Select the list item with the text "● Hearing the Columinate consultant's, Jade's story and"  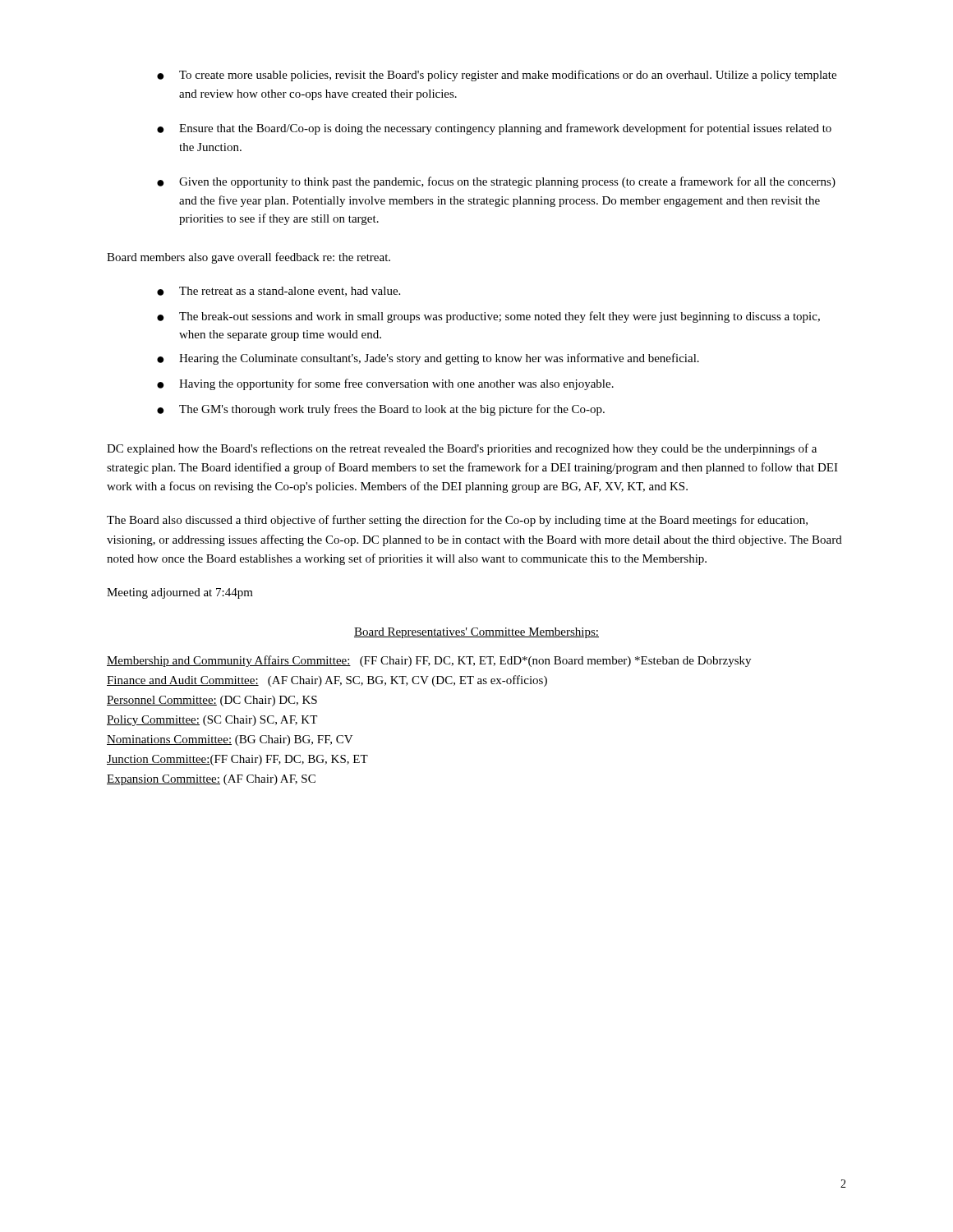tap(501, 359)
